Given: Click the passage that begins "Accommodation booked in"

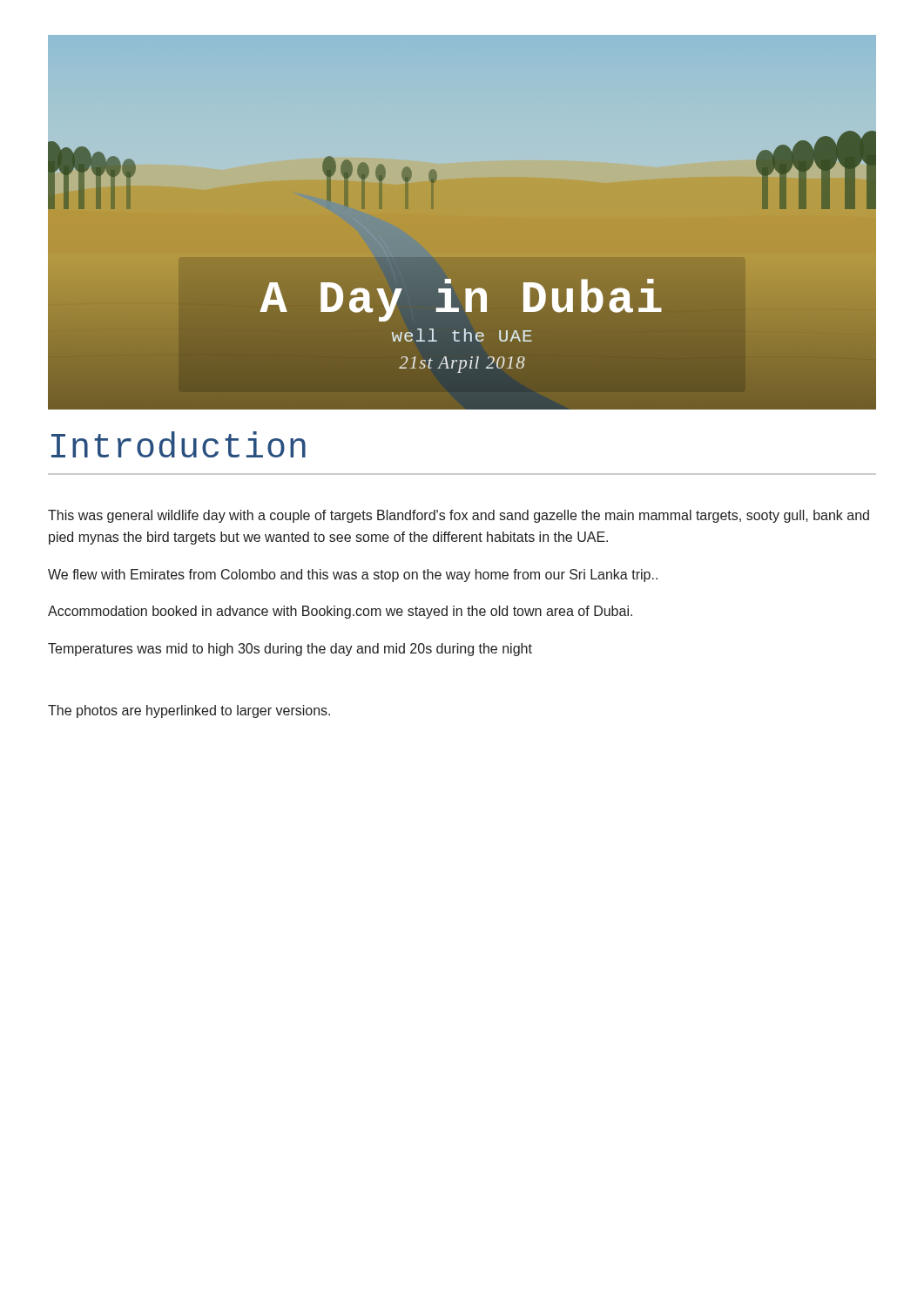Looking at the screenshot, I should coord(341,612).
